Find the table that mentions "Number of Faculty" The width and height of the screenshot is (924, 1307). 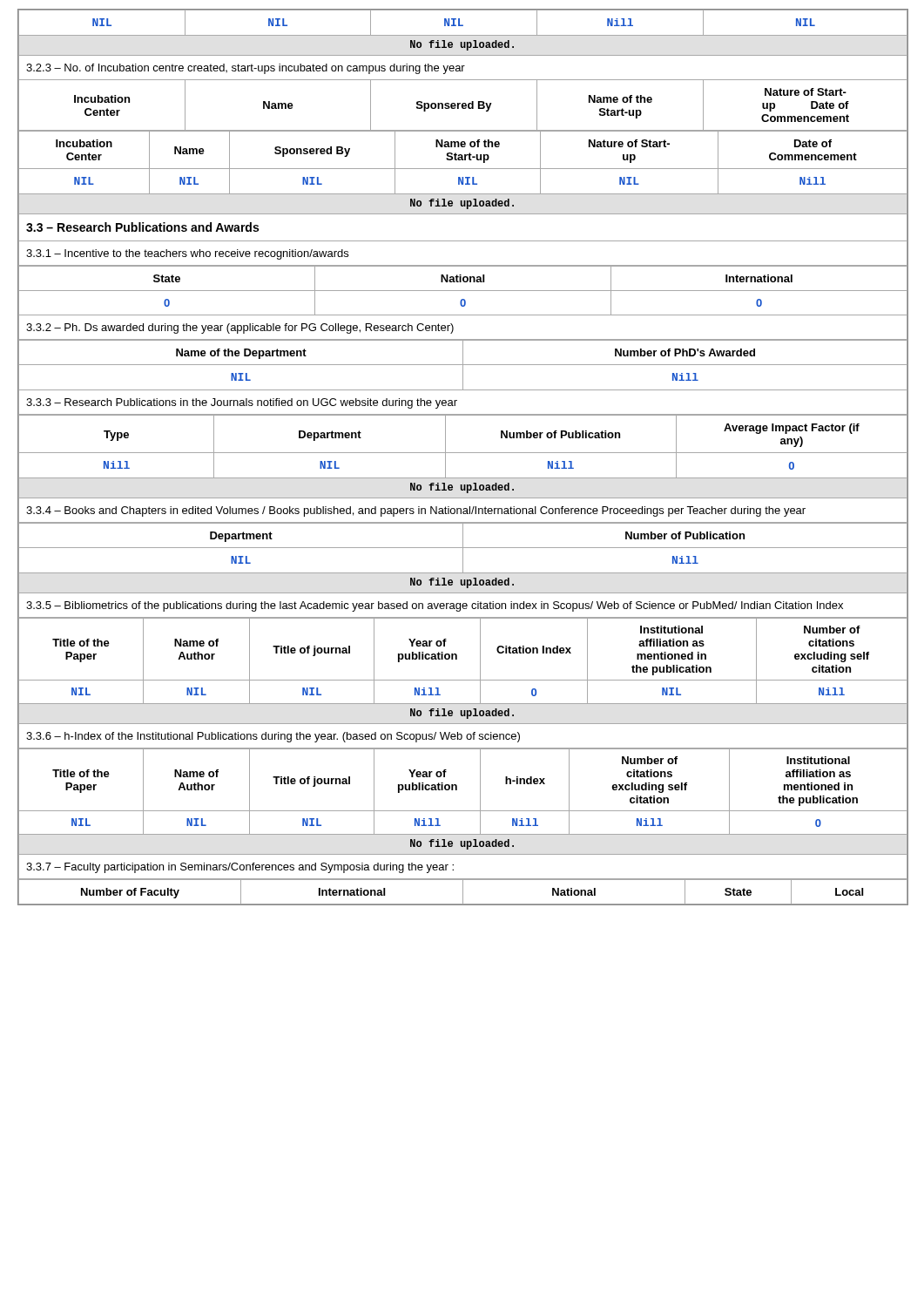click(x=463, y=892)
